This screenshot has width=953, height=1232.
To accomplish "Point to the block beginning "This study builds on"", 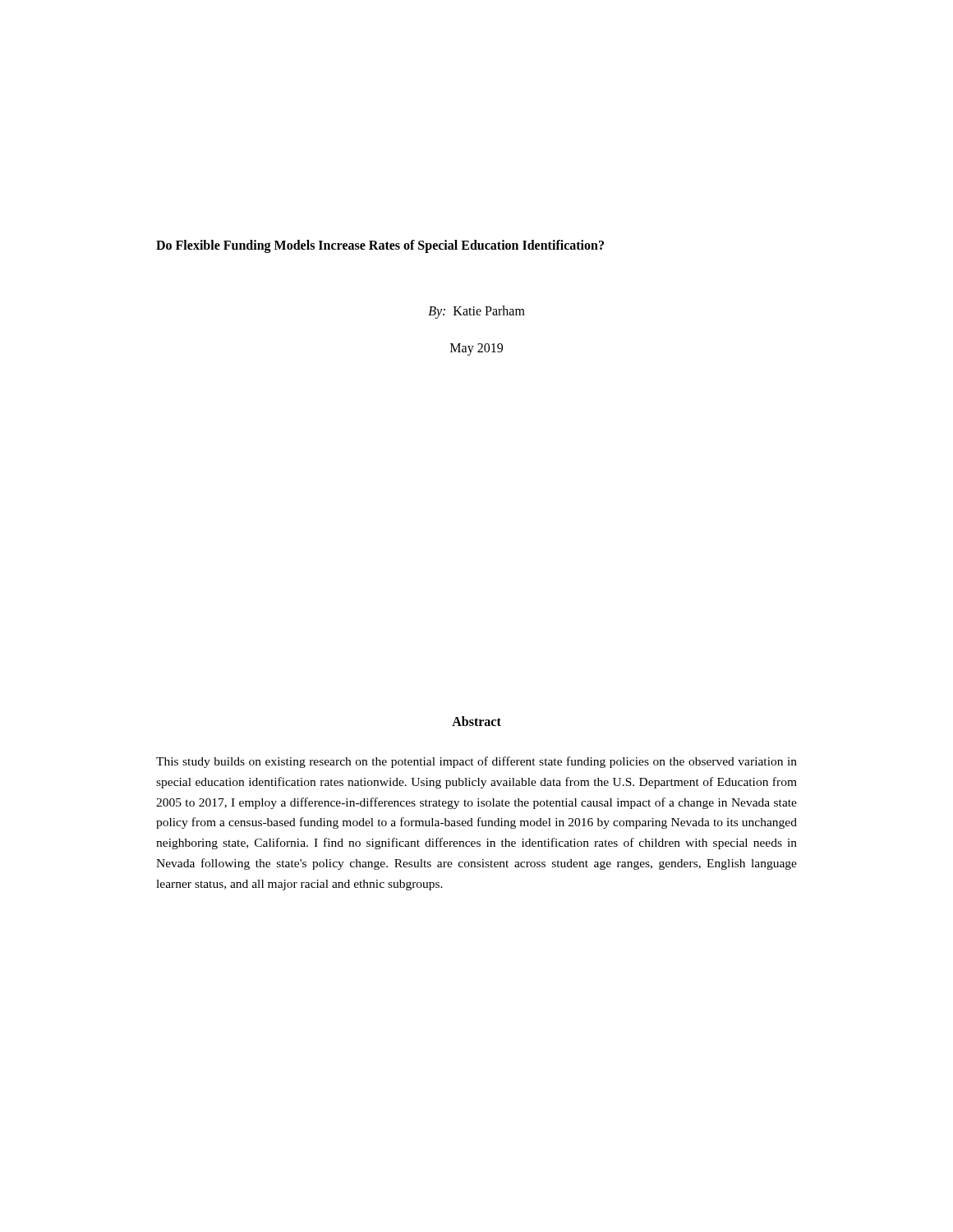I will point(476,822).
